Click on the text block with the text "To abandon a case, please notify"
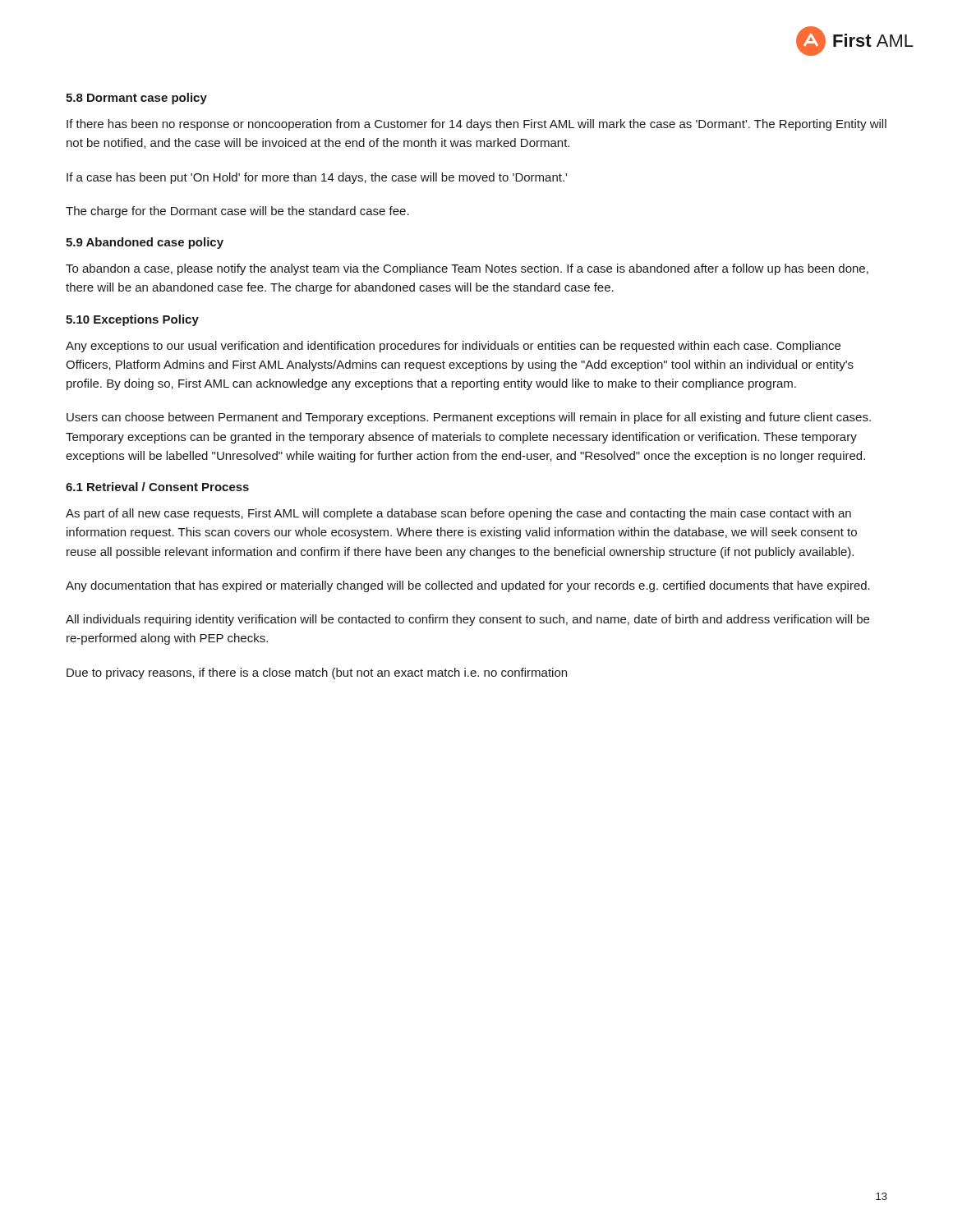This screenshot has height=1232, width=953. pyautogui.click(x=467, y=278)
